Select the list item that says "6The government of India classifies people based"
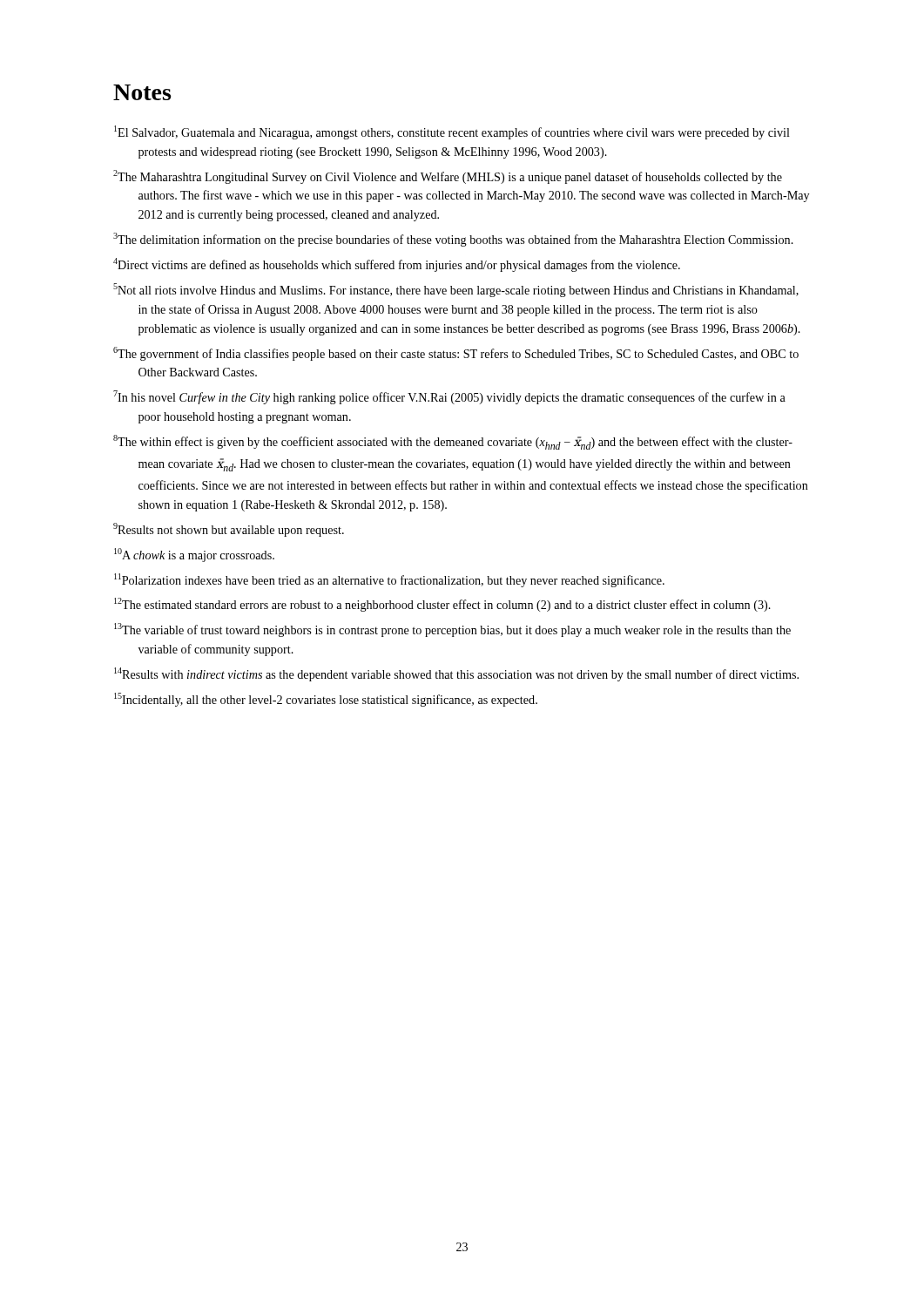This screenshot has width=924, height=1307. [456, 362]
